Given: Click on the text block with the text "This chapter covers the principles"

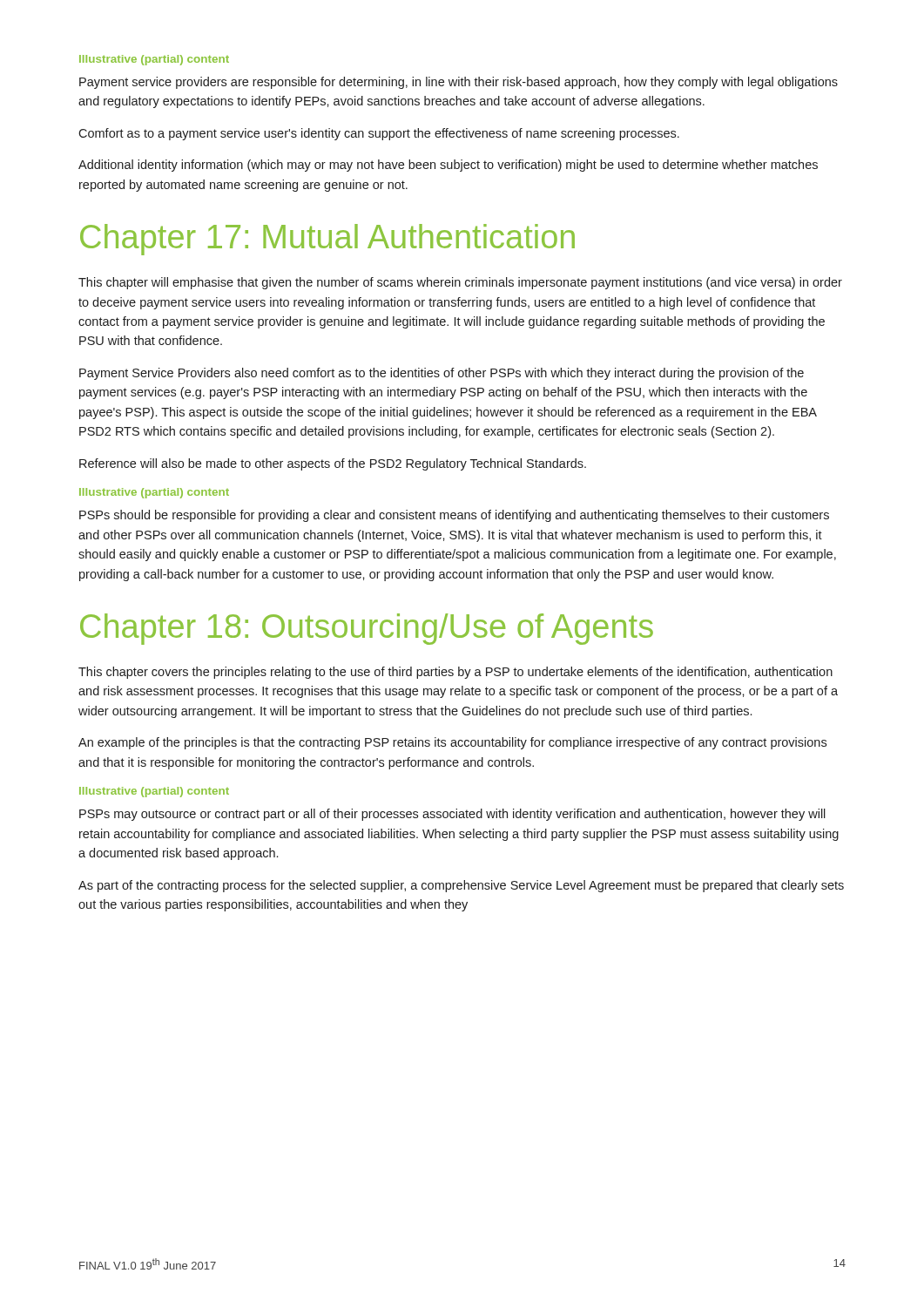Looking at the screenshot, I should pos(458,691).
